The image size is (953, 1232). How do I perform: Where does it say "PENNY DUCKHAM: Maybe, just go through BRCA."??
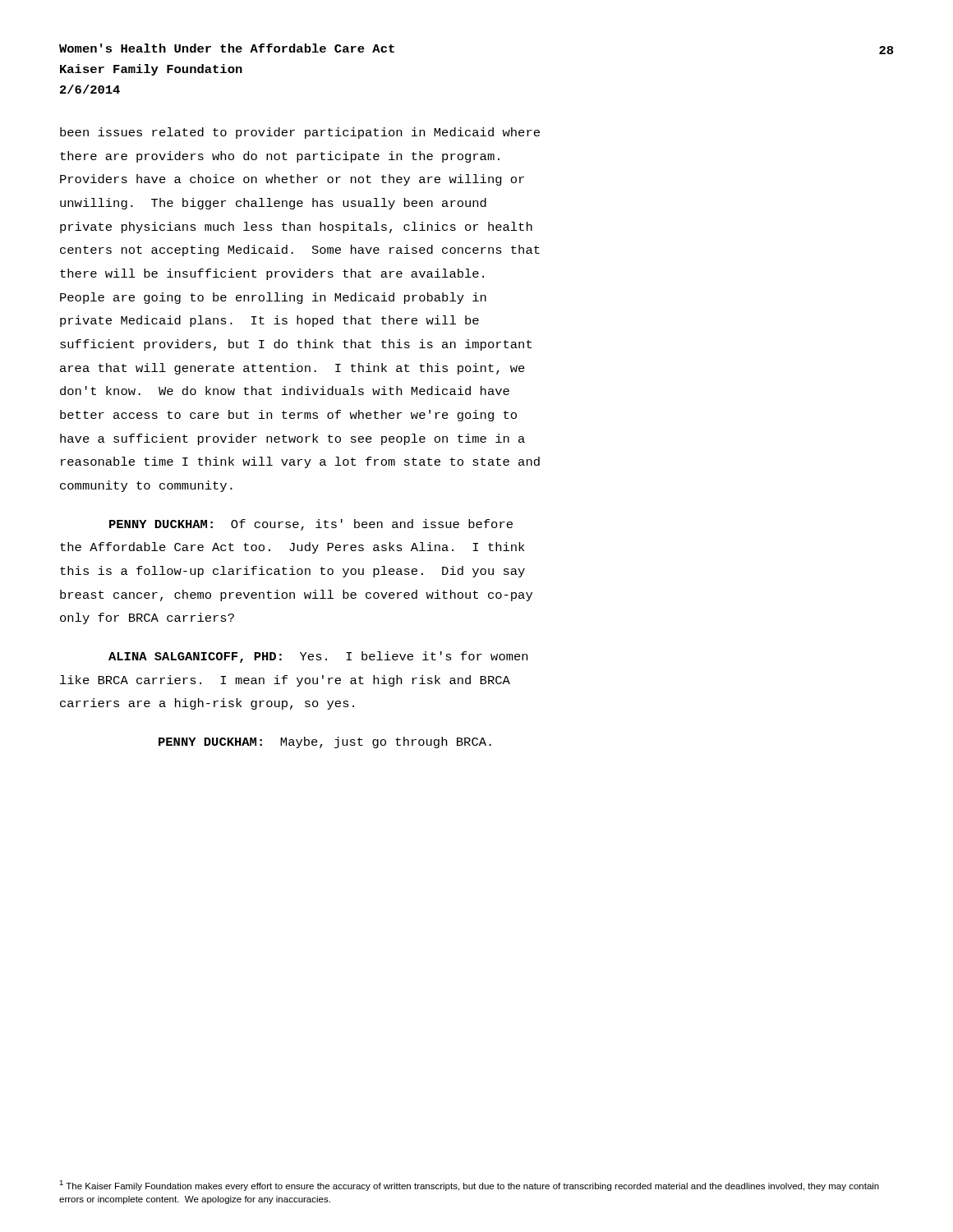tap(476, 743)
